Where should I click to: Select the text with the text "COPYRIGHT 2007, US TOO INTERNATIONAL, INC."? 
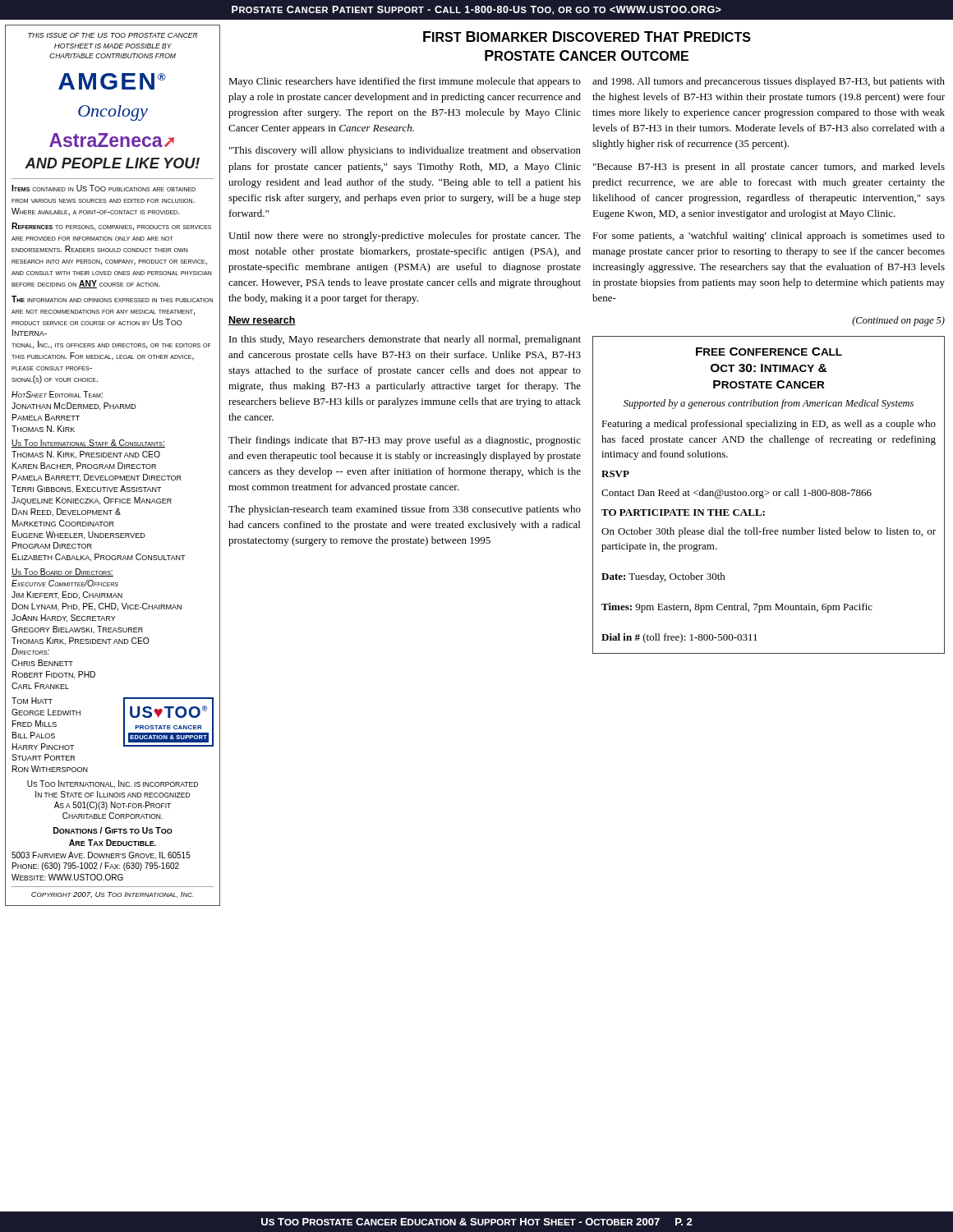coord(113,894)
